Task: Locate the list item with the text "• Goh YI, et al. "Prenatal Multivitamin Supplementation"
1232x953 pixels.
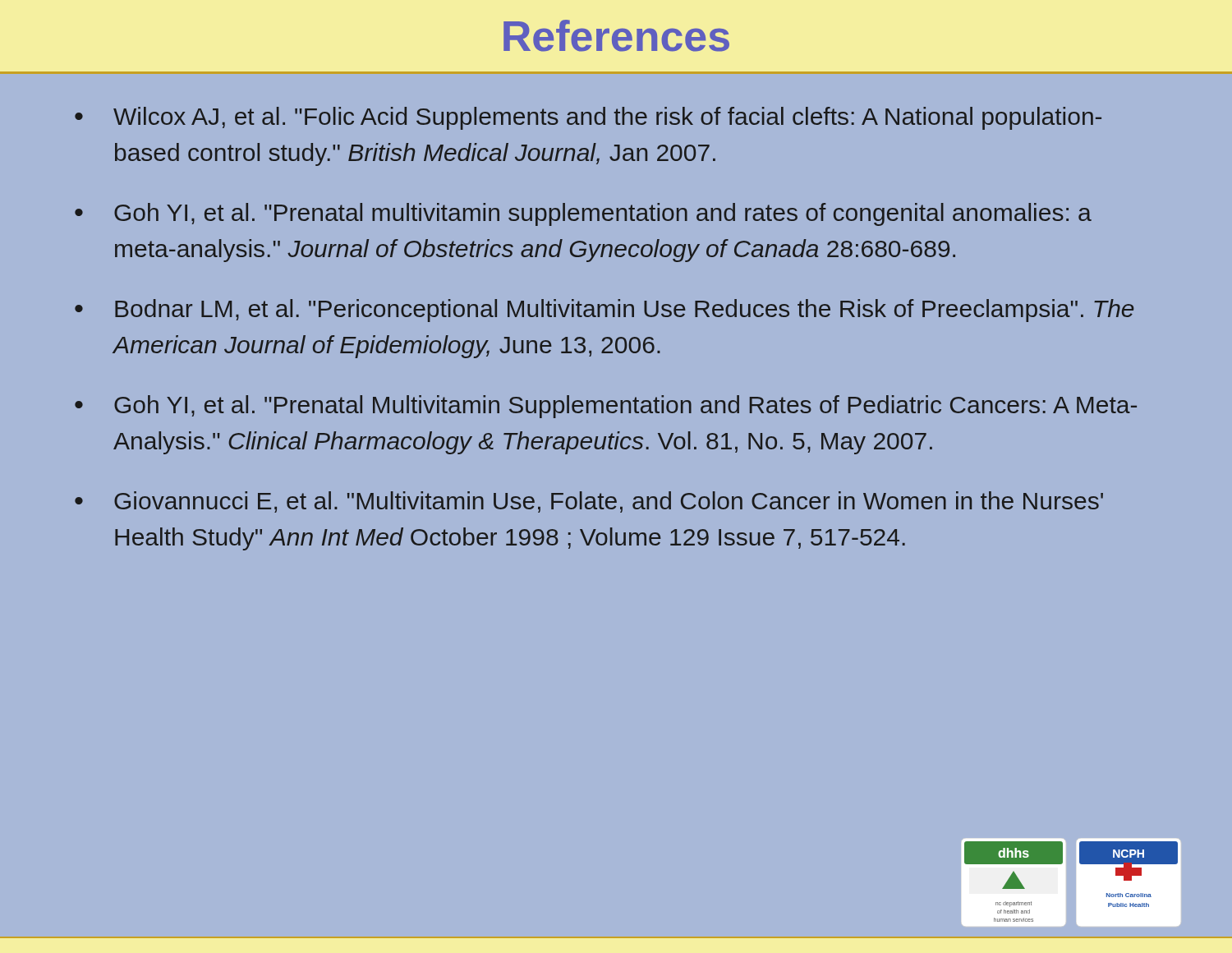Action: click(x=616, y=423)
